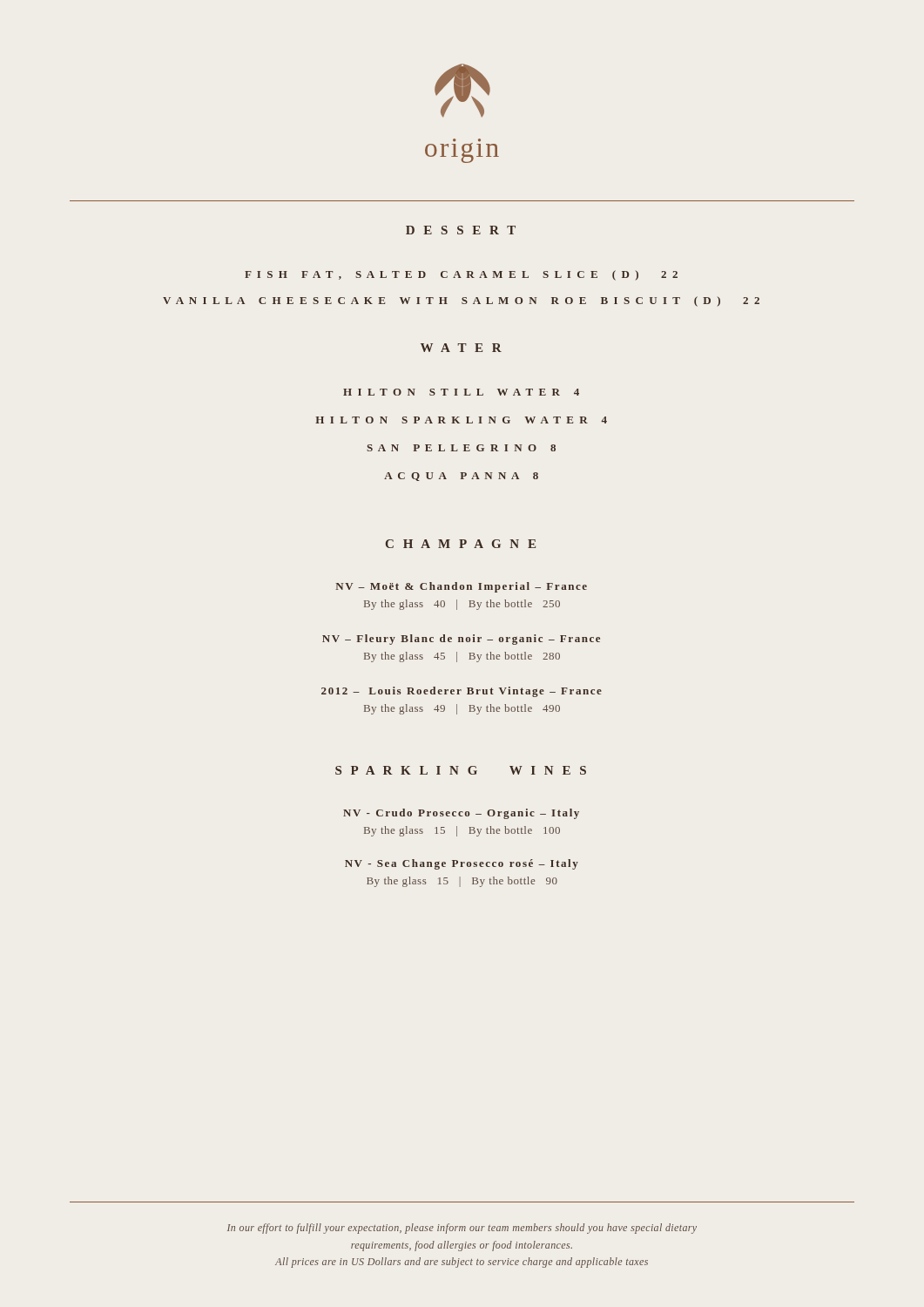The height and width of the screenshot is (1307, 924).
Task: Locate the list item that says "F I S"
Action: pos(462,274)
